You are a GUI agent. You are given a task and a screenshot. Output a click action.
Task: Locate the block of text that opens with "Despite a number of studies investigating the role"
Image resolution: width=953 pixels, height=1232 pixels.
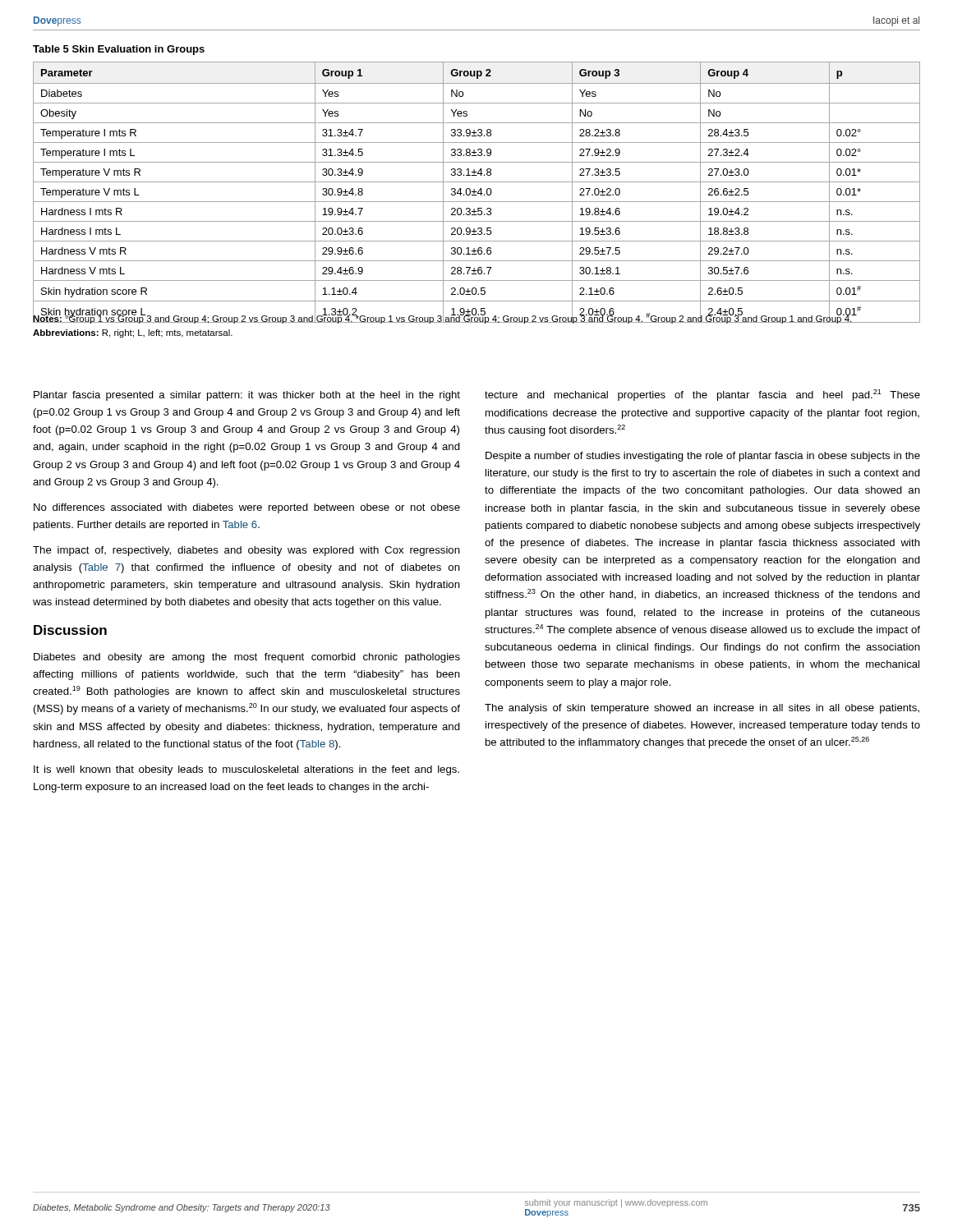[702, 569]
